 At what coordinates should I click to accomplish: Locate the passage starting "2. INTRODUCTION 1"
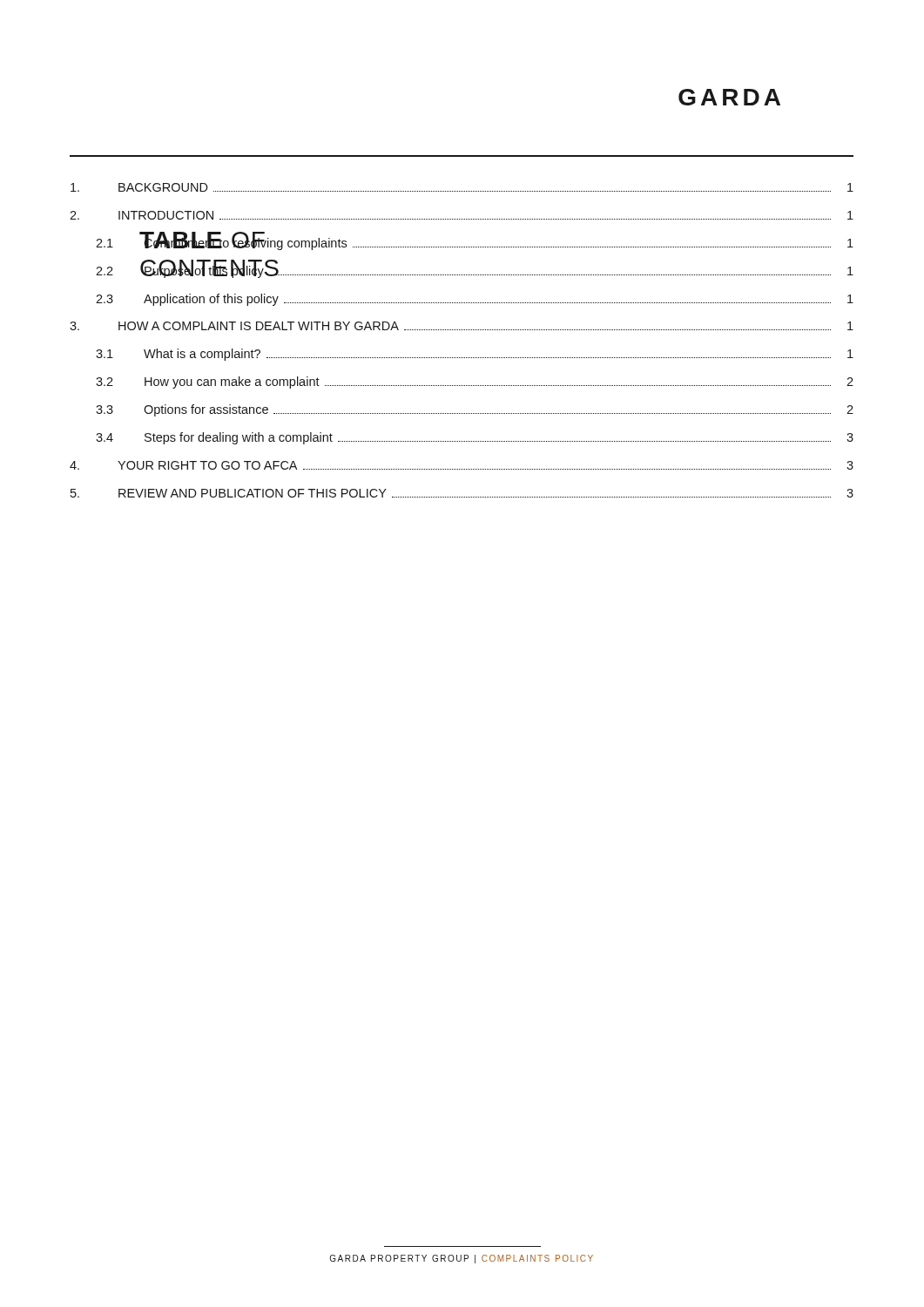(x=462, y=216)
